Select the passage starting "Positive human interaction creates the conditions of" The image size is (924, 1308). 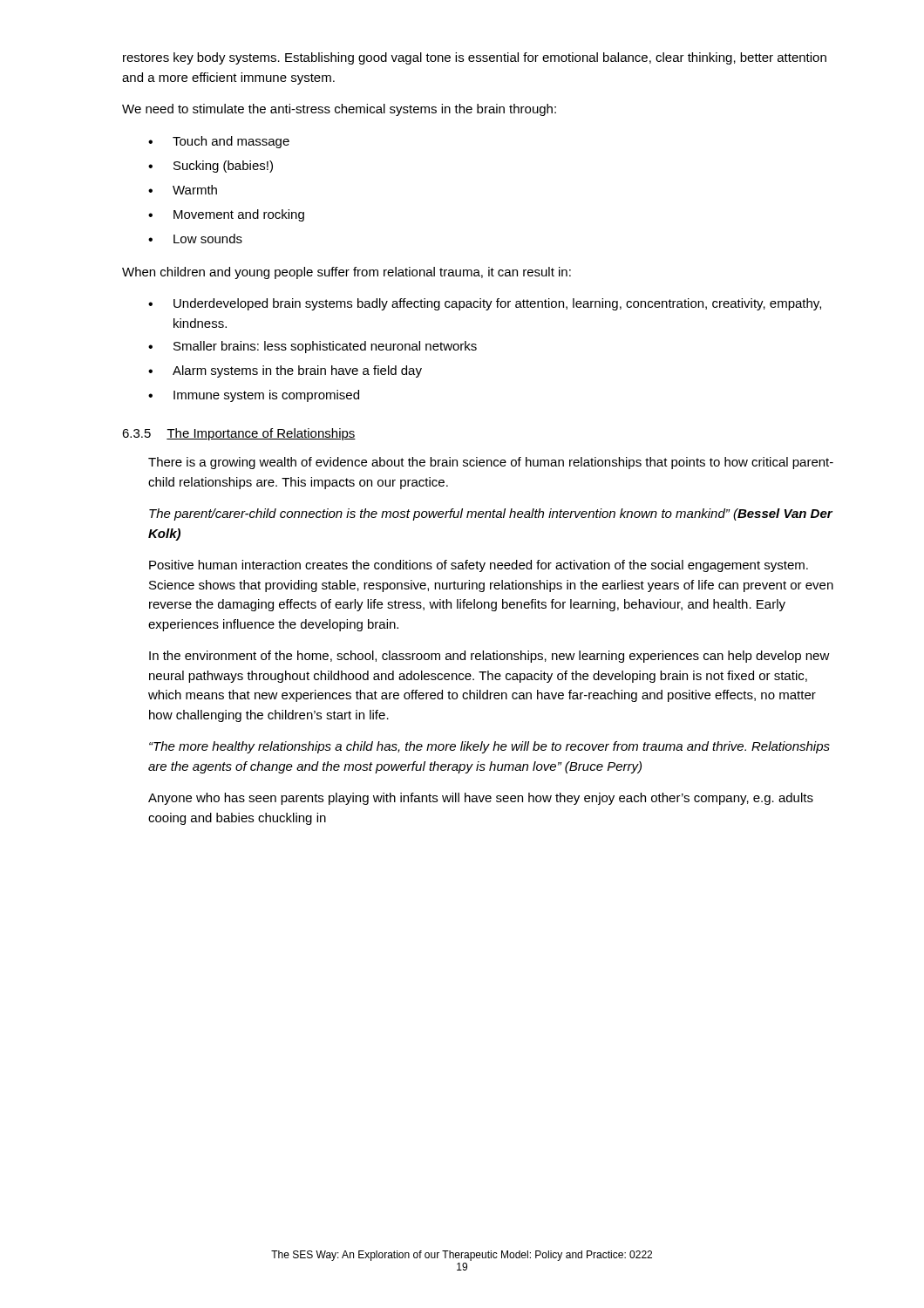491,594
